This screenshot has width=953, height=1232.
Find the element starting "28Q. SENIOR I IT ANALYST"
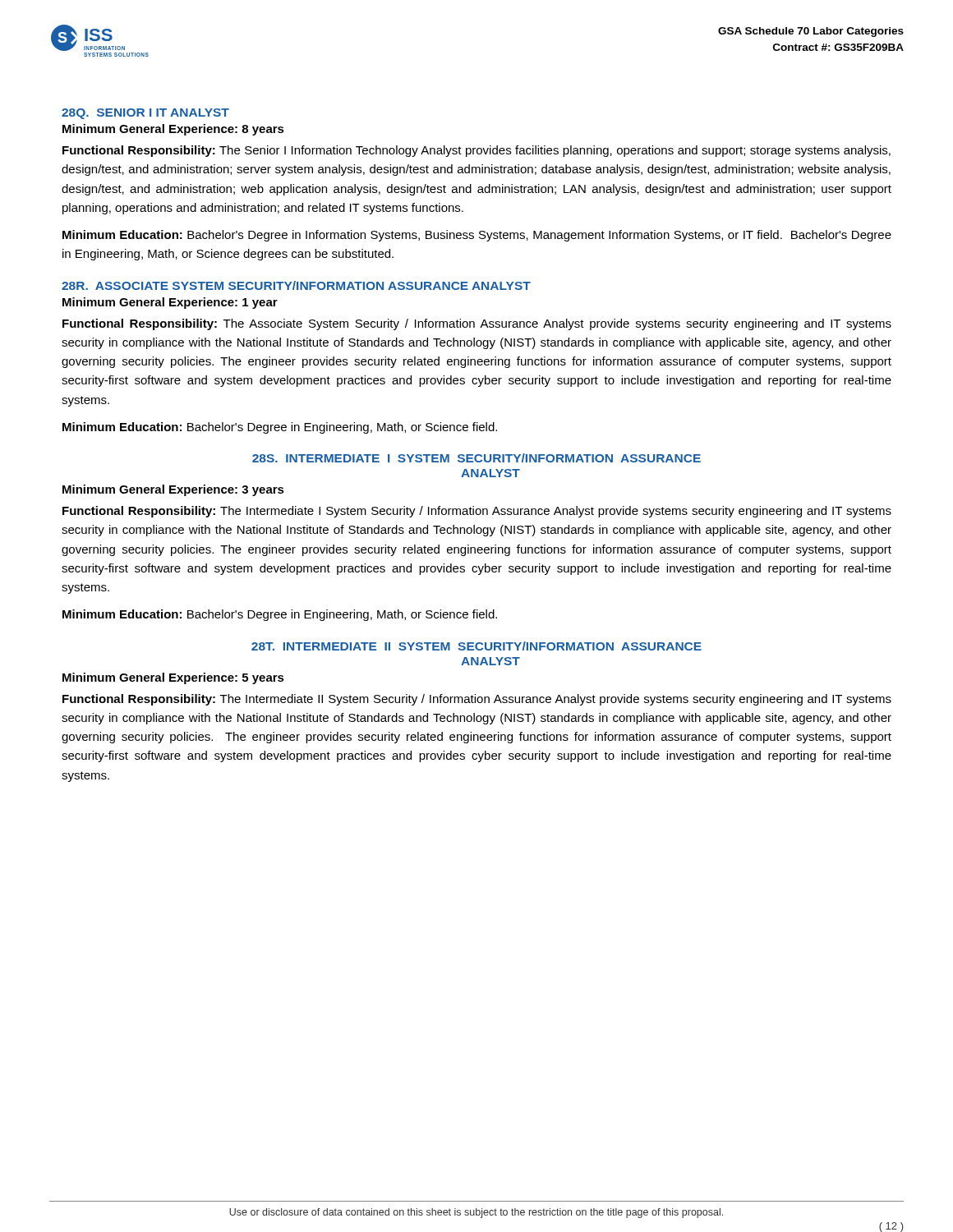145,112
